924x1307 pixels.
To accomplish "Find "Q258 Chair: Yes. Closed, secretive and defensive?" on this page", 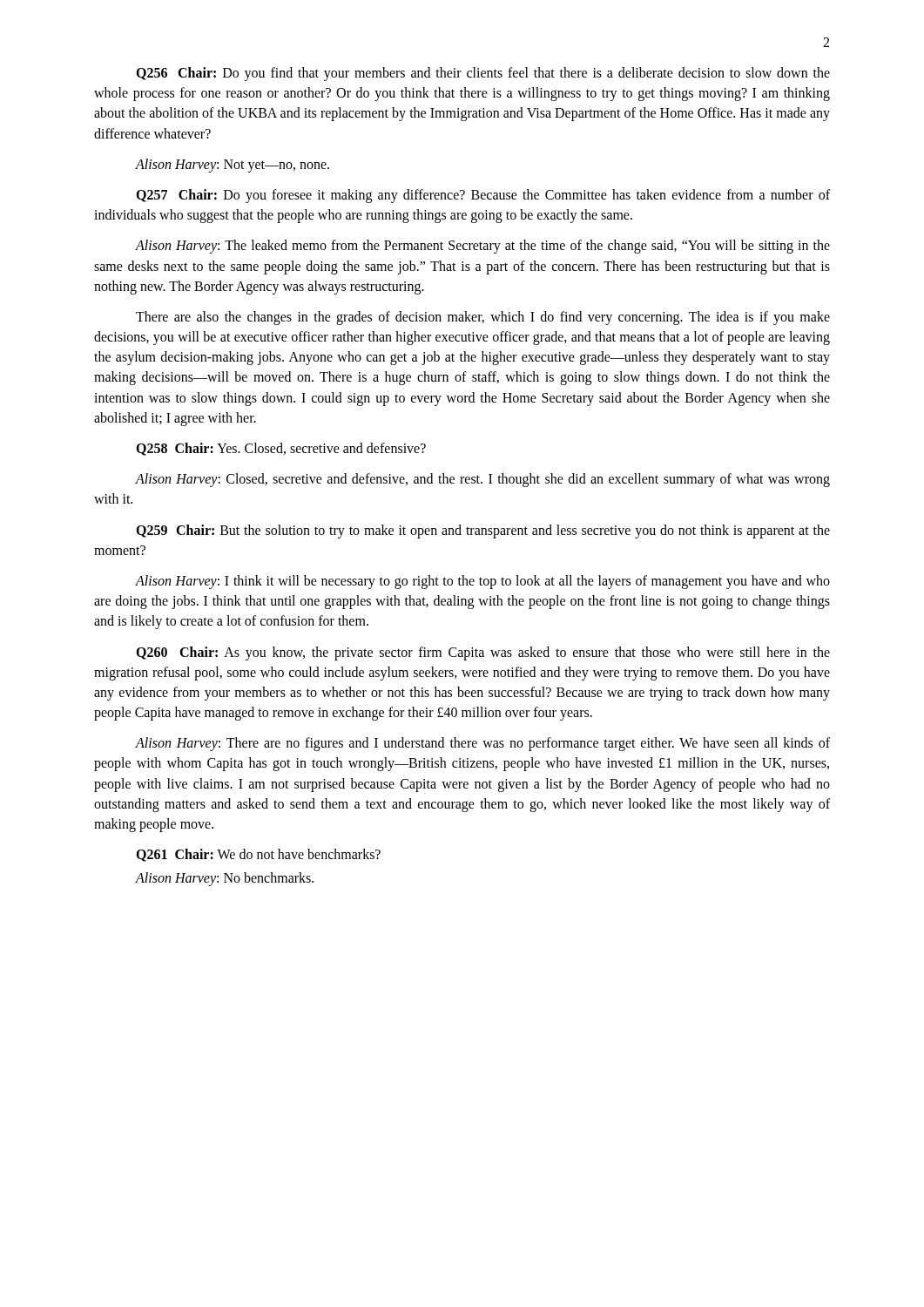I will (281, 449).
